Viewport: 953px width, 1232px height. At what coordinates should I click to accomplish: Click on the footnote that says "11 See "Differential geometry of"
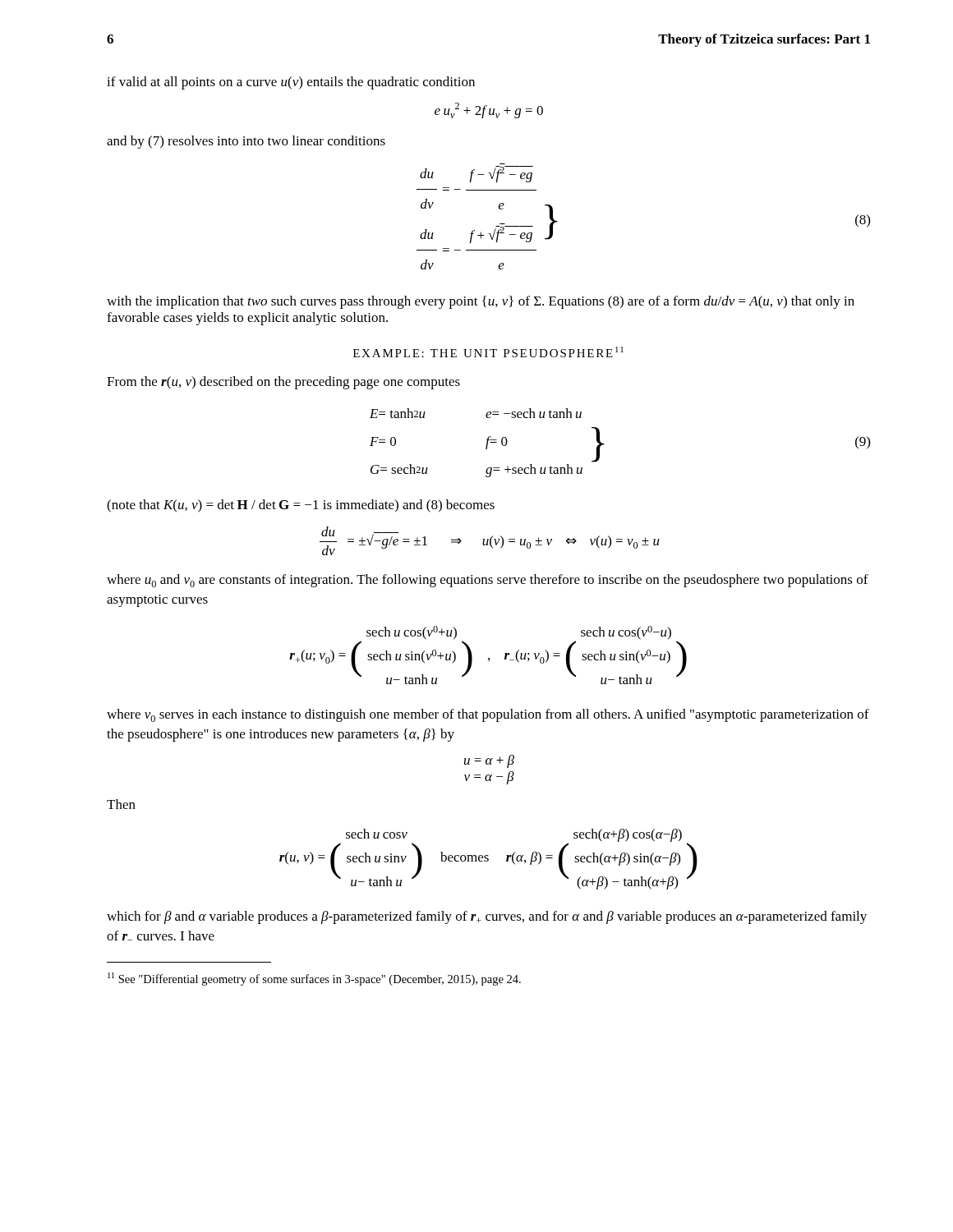pyautogui.click(x=314, y=978)
